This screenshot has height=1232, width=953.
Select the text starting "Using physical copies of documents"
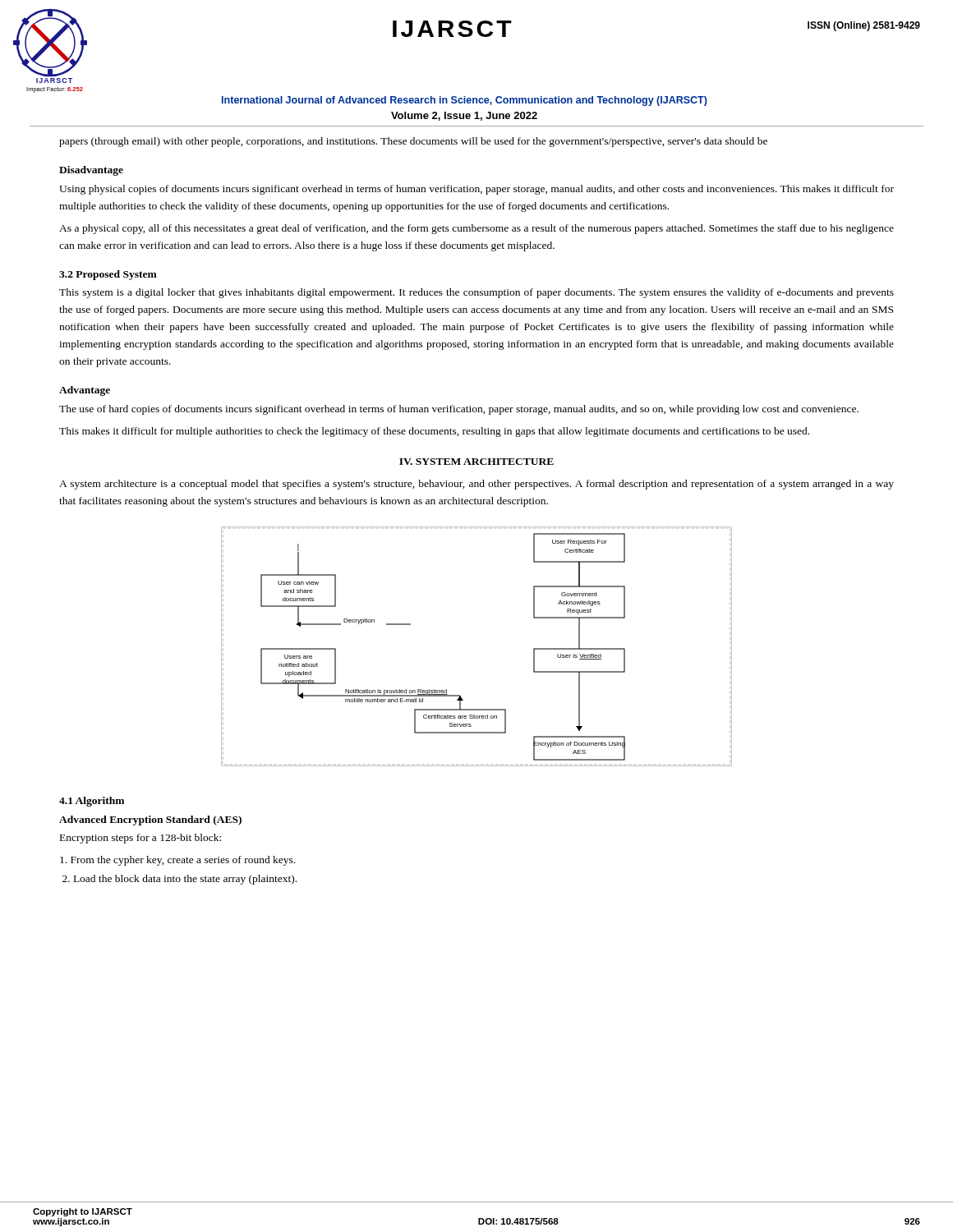click(x=476, y=217)
